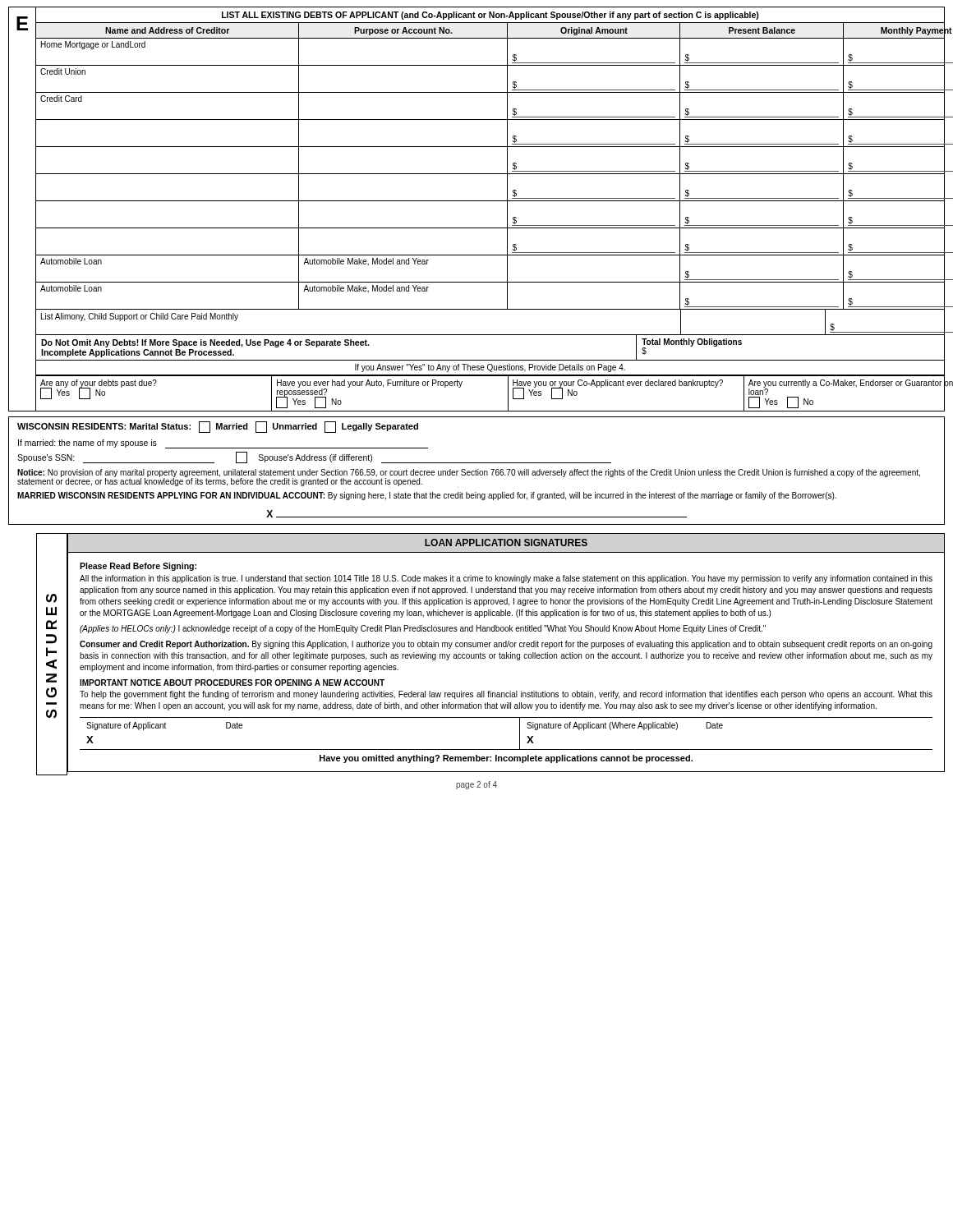
Task: Click on the text block that says "If you Answer "Yes" to Any of These"
Action: click(490, 368)
